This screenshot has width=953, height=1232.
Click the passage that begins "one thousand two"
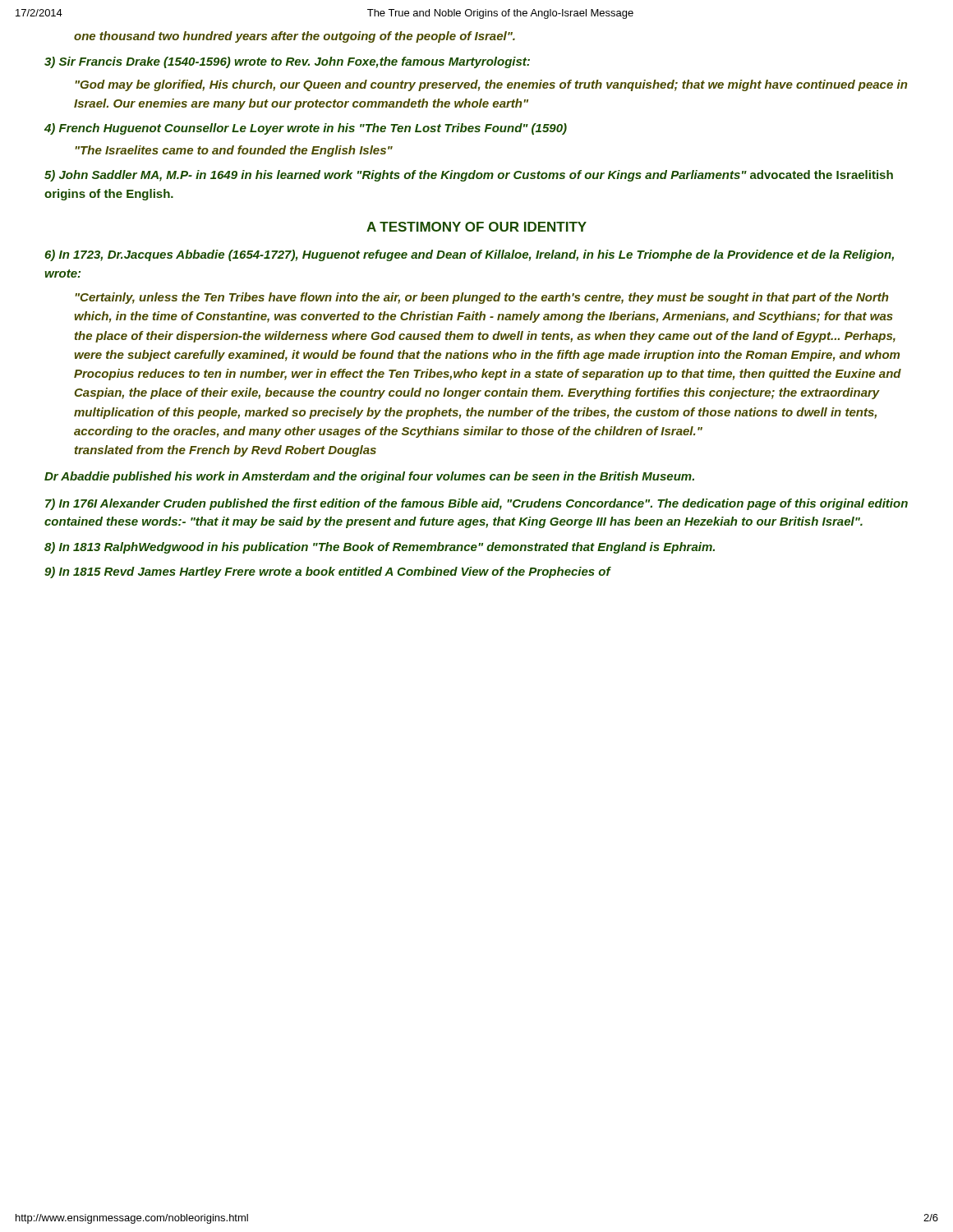491,36
